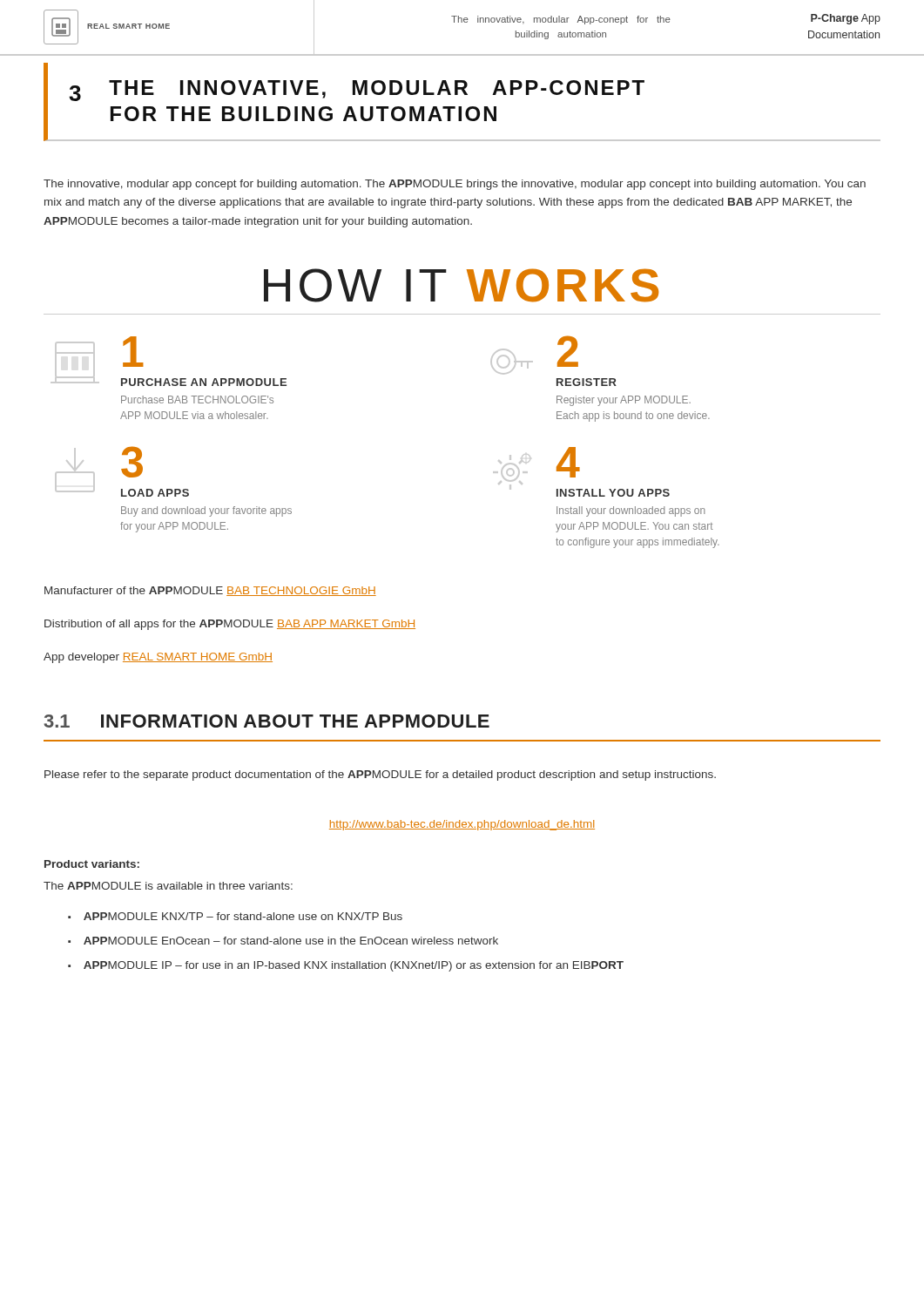
Task: Click on the text block that says "Please refer to the separate"
Action: (x=380, y=774)
